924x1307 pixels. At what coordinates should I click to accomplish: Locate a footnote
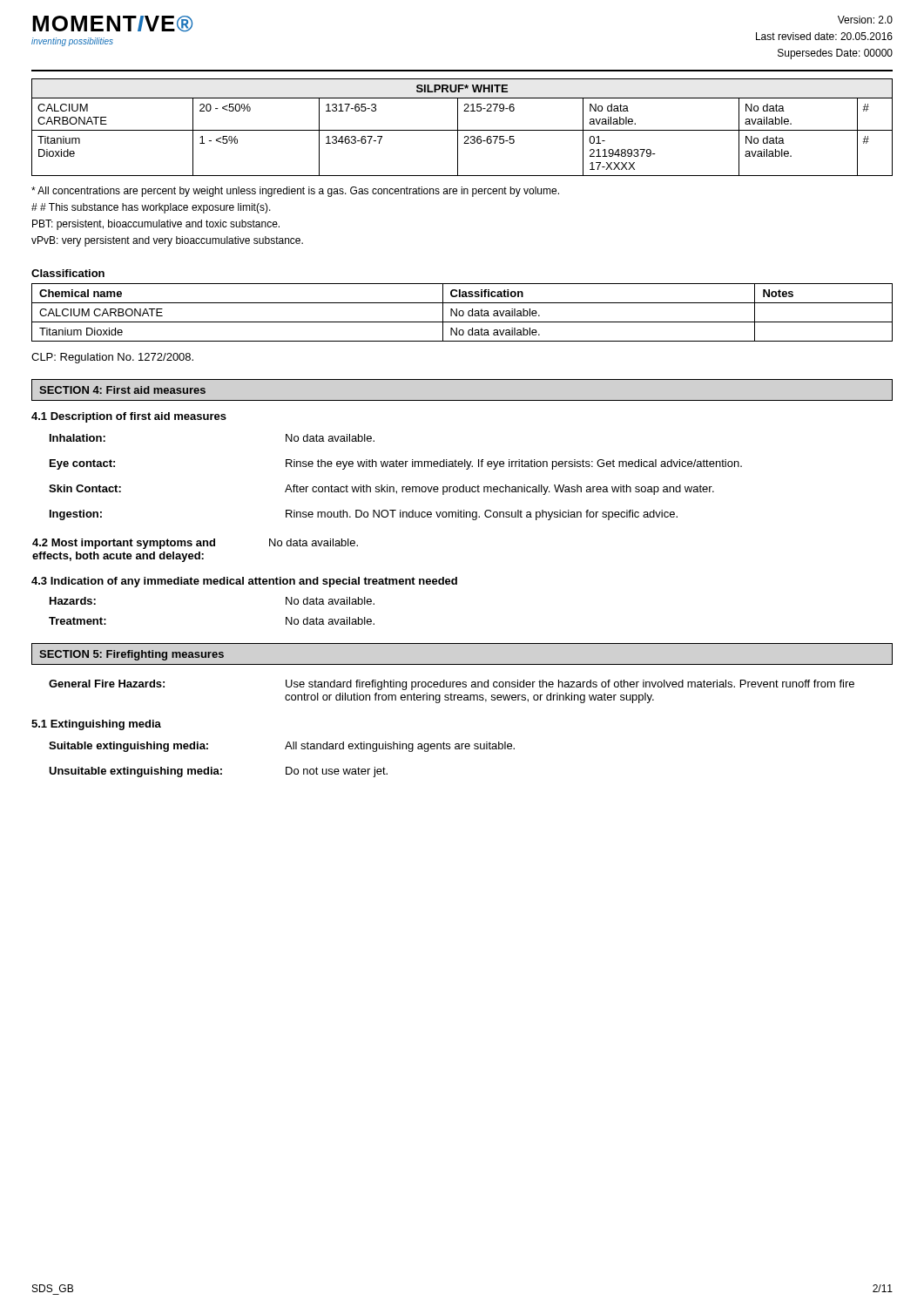click(296, 216)
